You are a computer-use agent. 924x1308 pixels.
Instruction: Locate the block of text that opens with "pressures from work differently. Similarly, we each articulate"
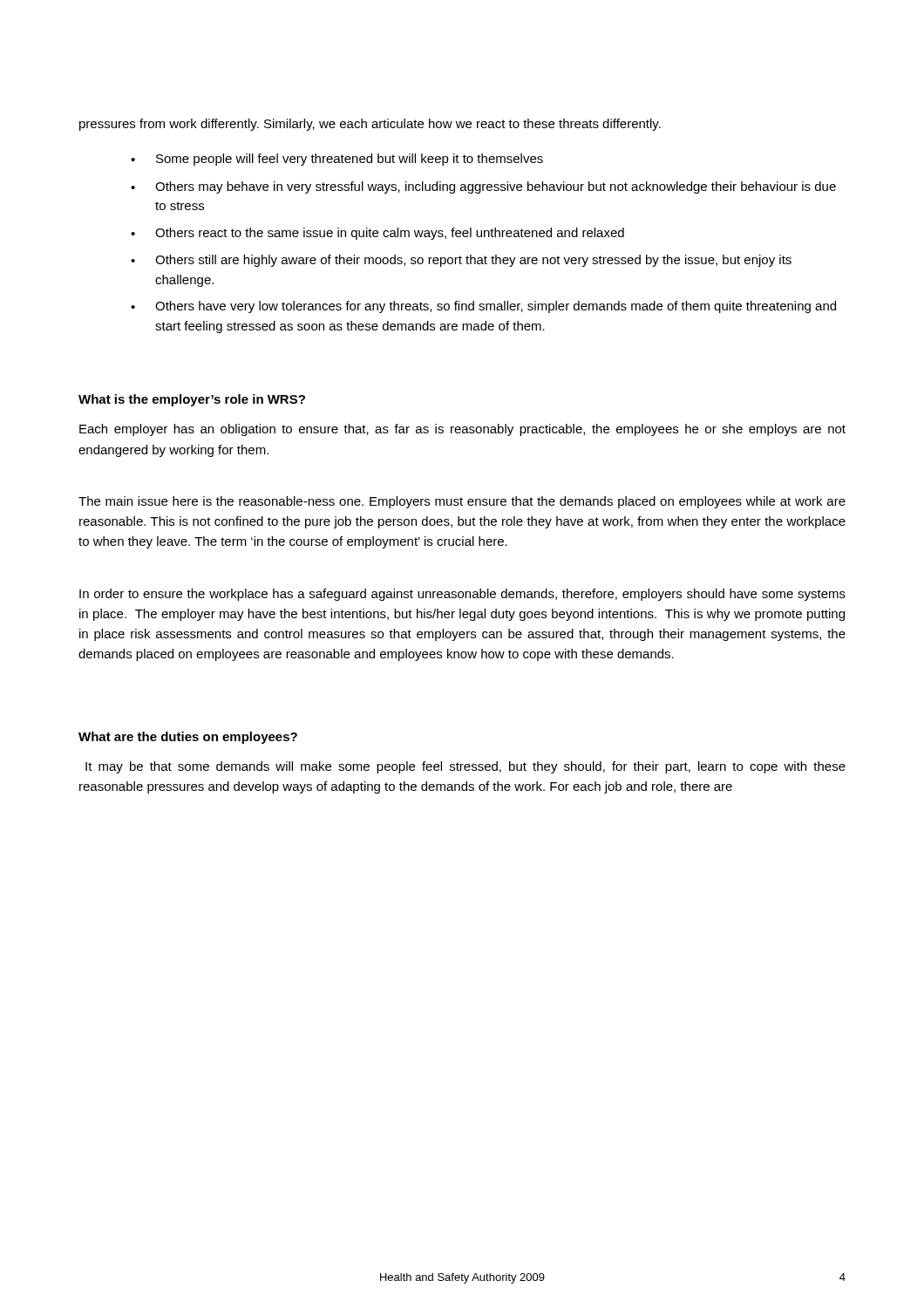point(370,123)
